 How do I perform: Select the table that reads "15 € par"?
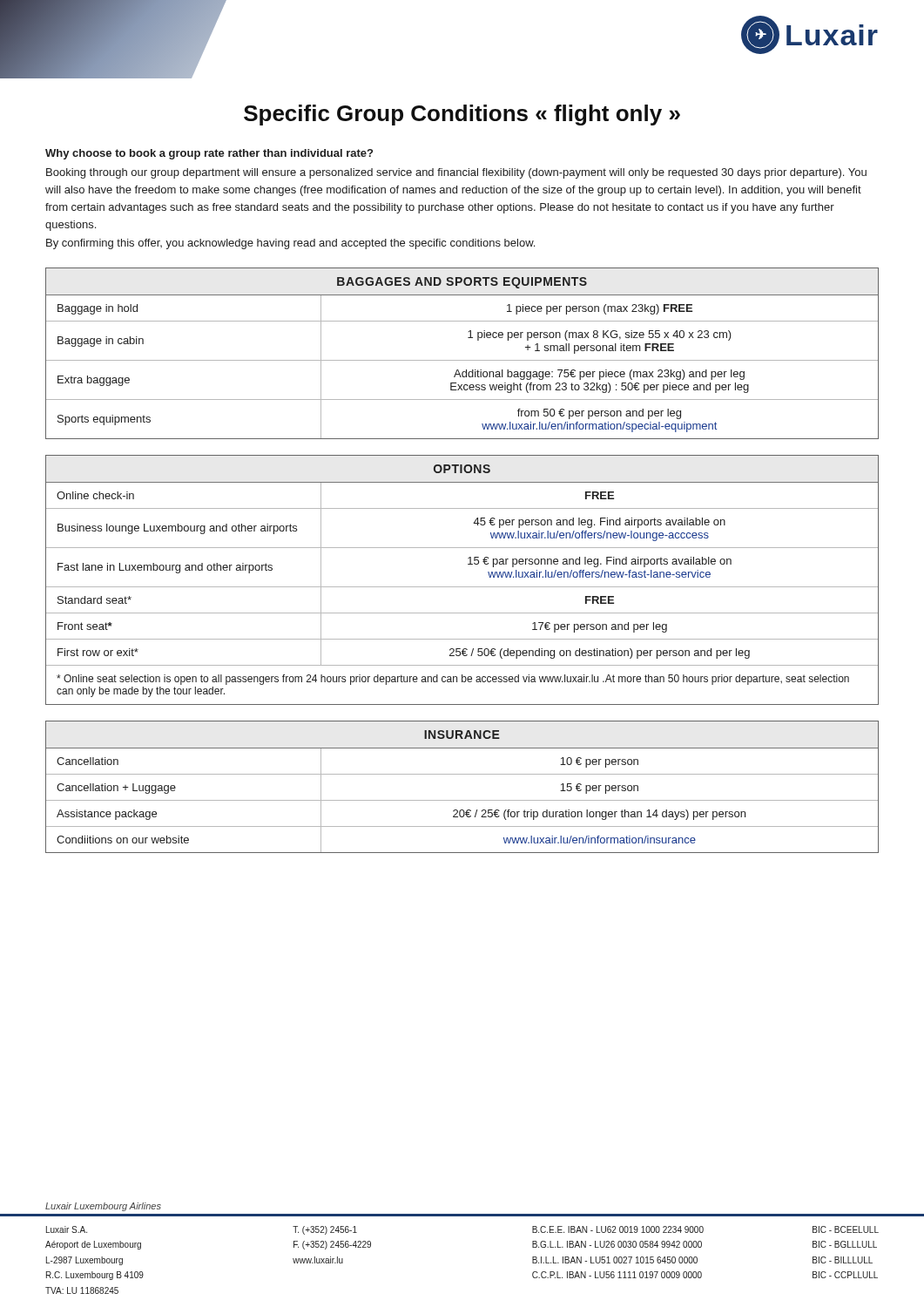click(x=462, y=580)
